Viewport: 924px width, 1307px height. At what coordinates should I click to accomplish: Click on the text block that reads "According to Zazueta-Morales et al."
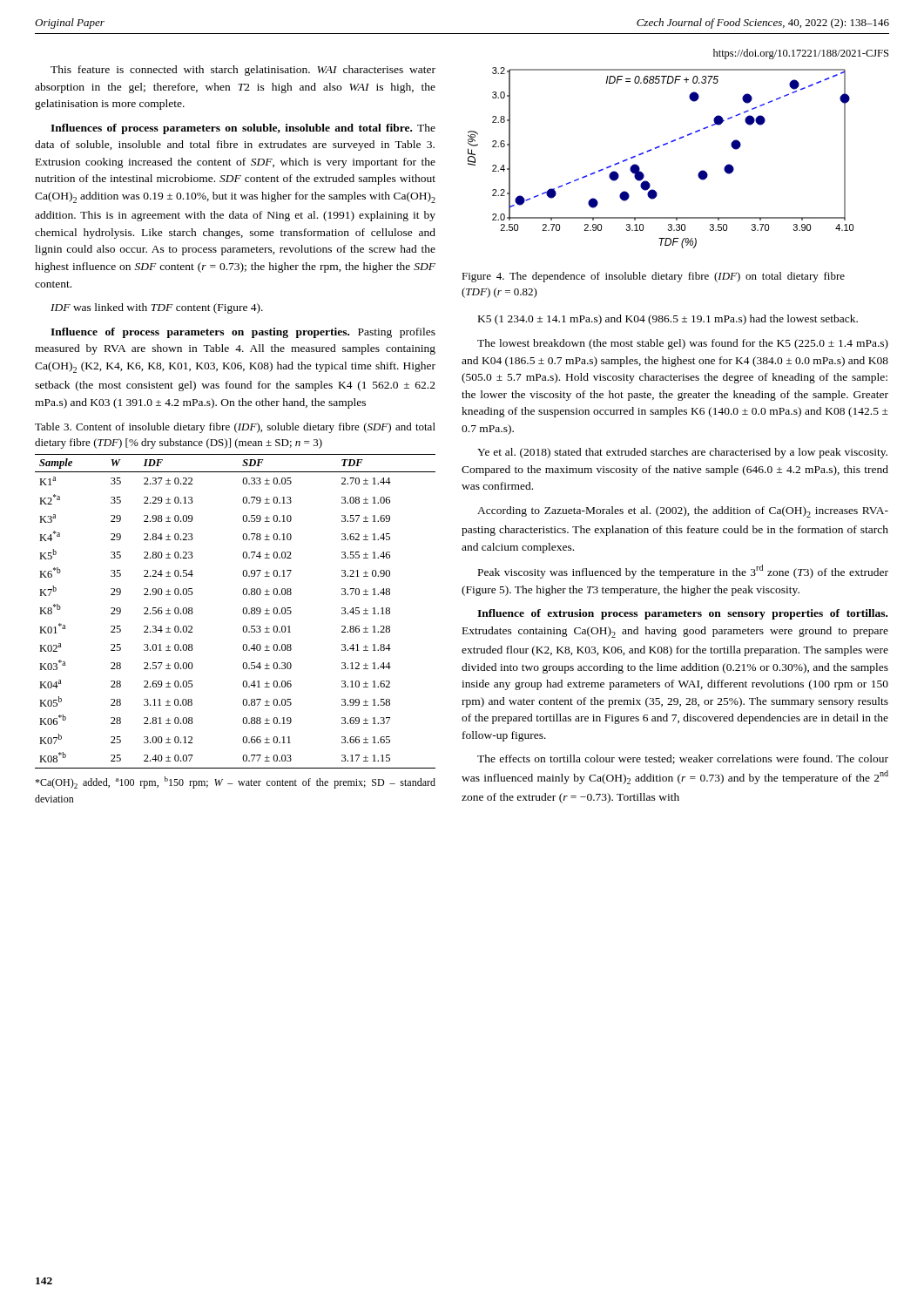pos(675,529)
